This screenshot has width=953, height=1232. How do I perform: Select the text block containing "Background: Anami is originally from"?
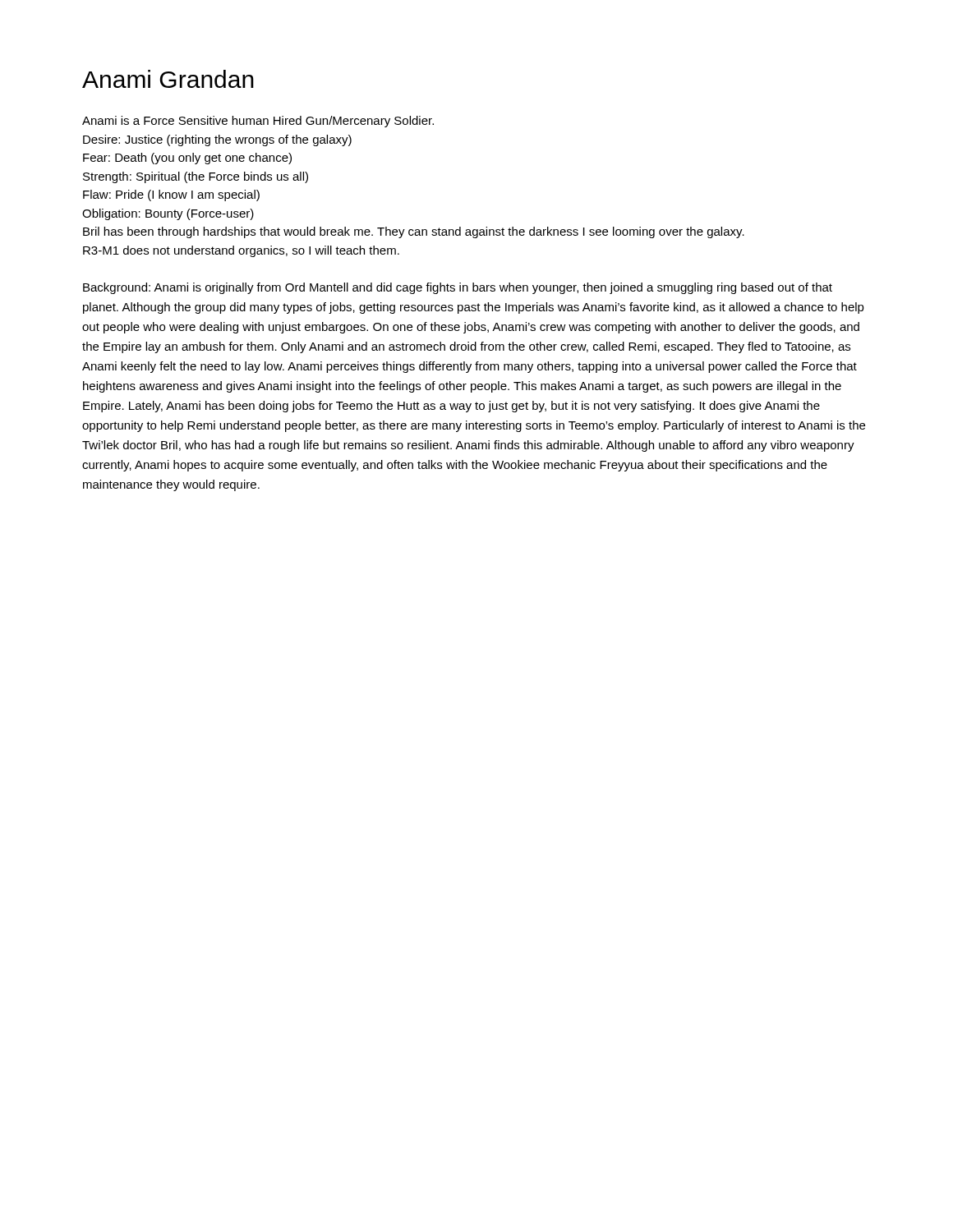[476, 386]
